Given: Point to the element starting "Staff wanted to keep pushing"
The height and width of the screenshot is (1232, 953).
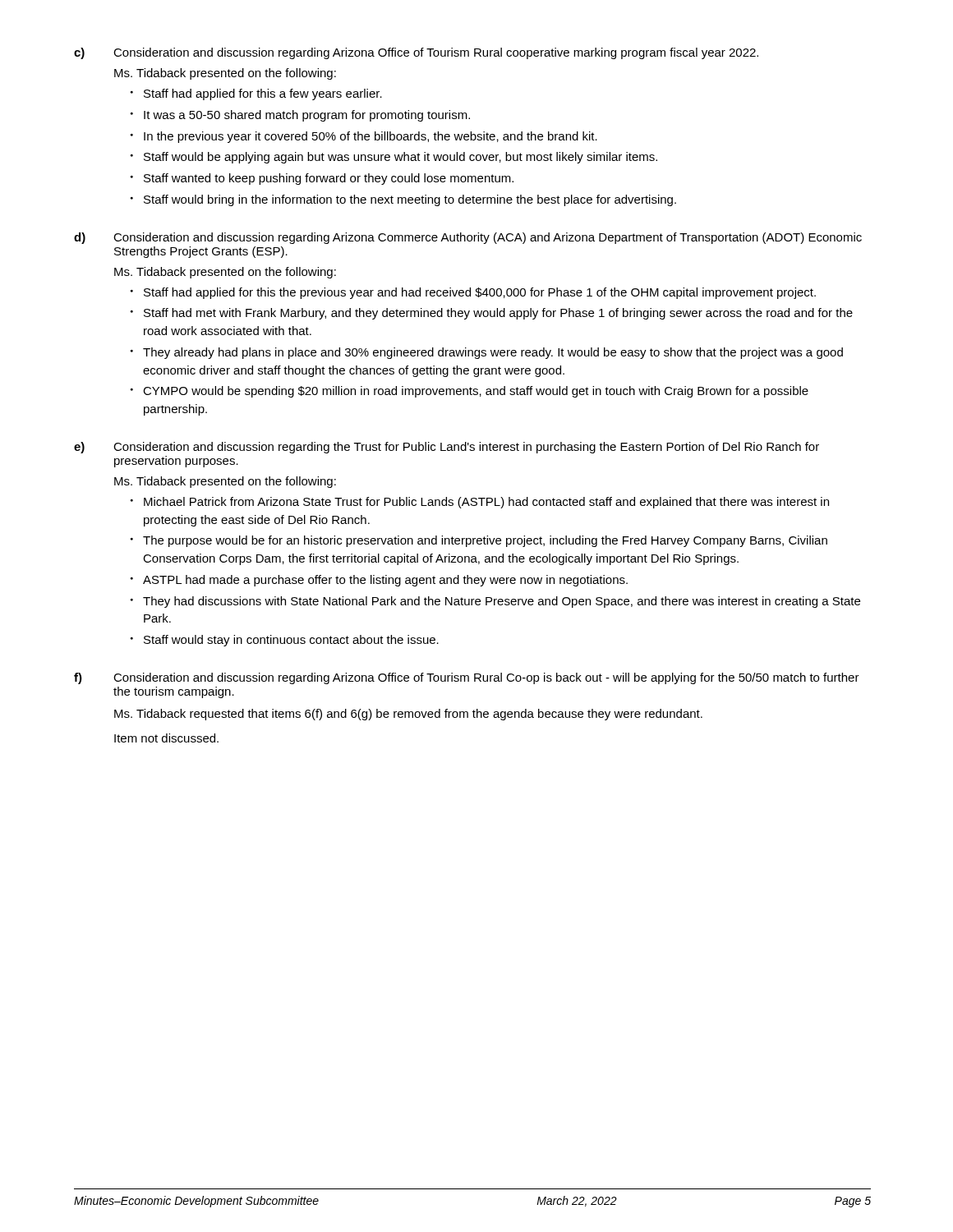Looking at the screenshot, I should coord(329,178).
